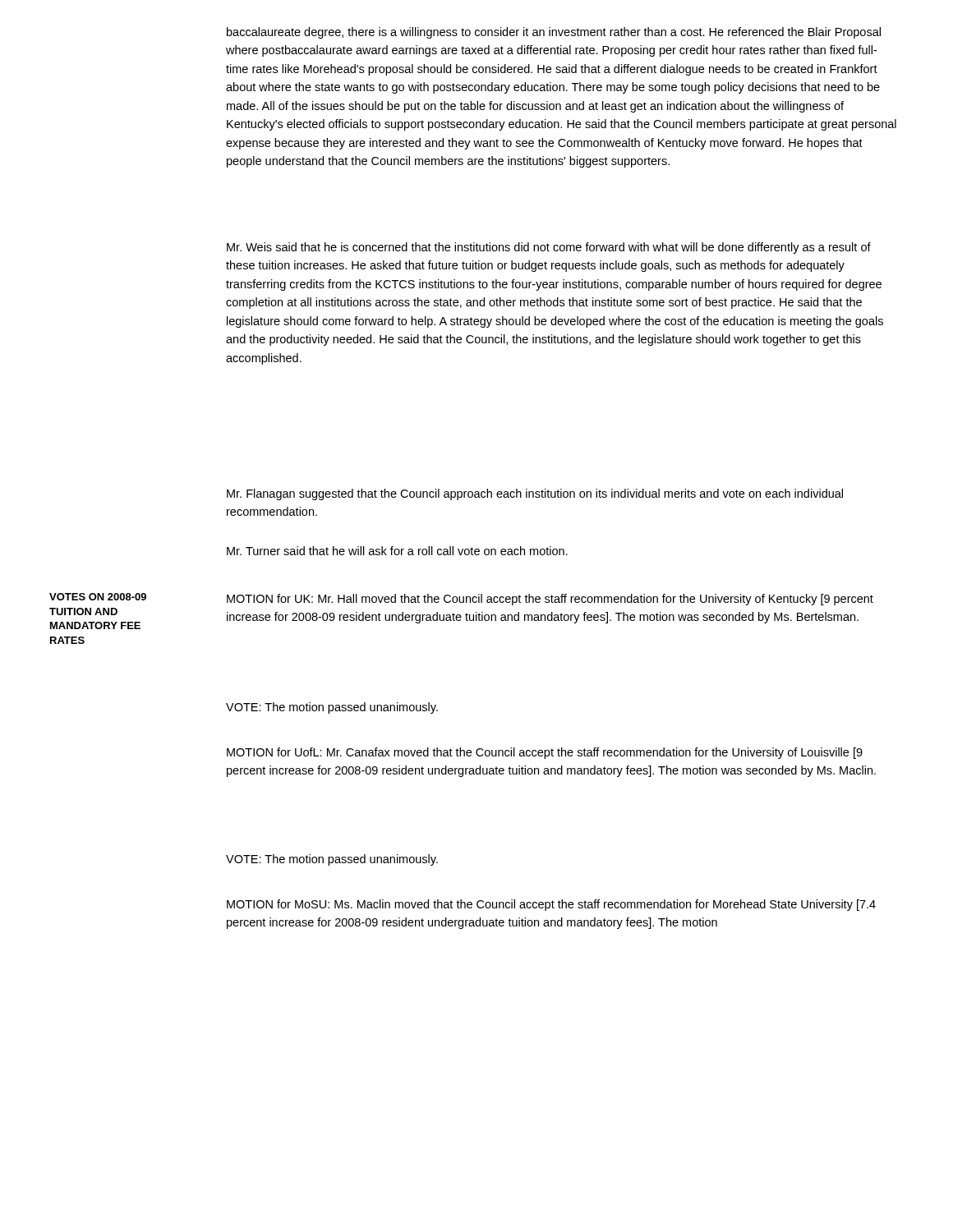
Task: Locate the text block containing "Mr. Flanagan suggested that the Council"
Action: (535, 503)
